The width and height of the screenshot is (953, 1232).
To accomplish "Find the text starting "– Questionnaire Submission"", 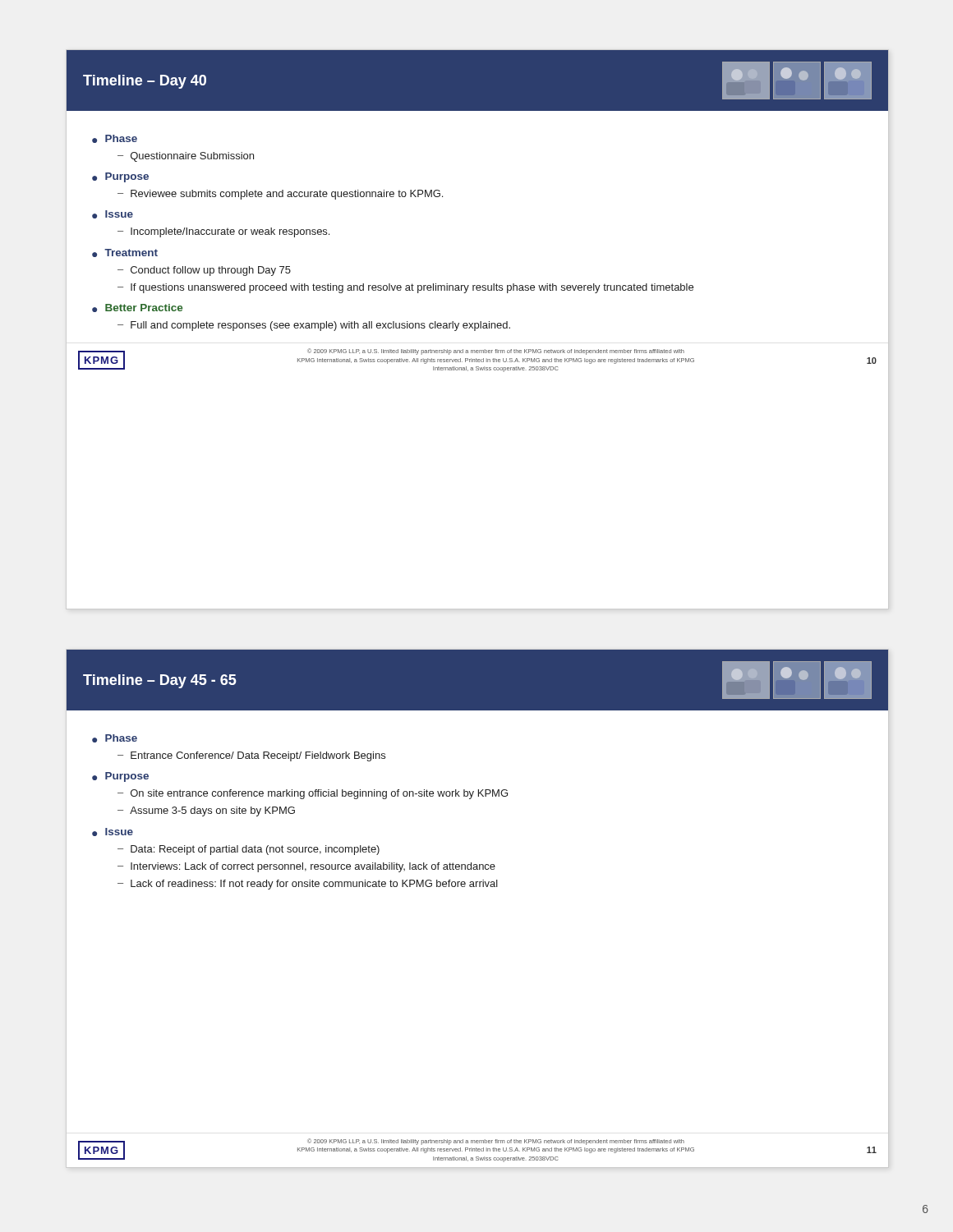I will (186, 156).
